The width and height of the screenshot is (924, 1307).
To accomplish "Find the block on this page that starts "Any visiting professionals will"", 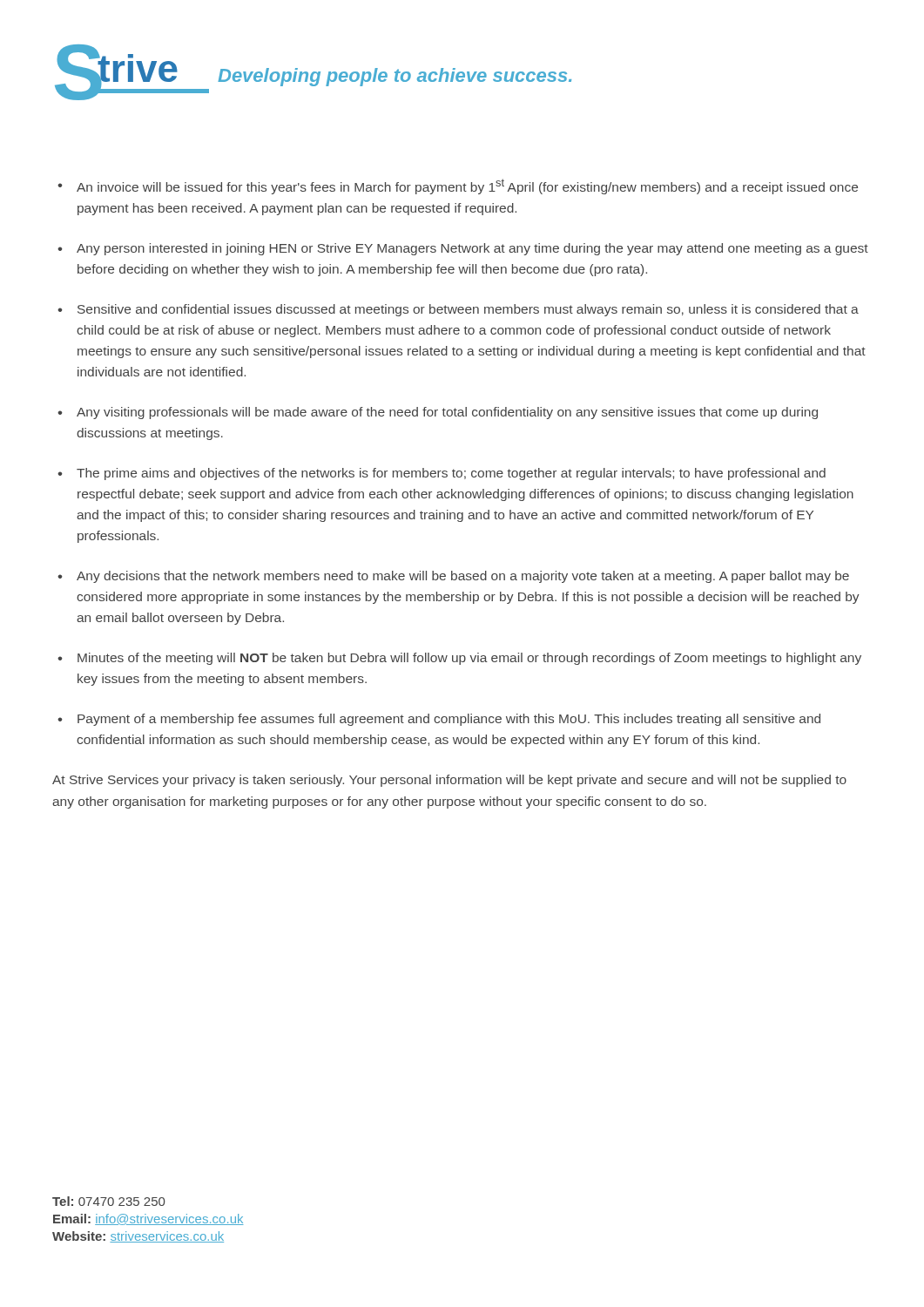I will click(x=448, y=422).
